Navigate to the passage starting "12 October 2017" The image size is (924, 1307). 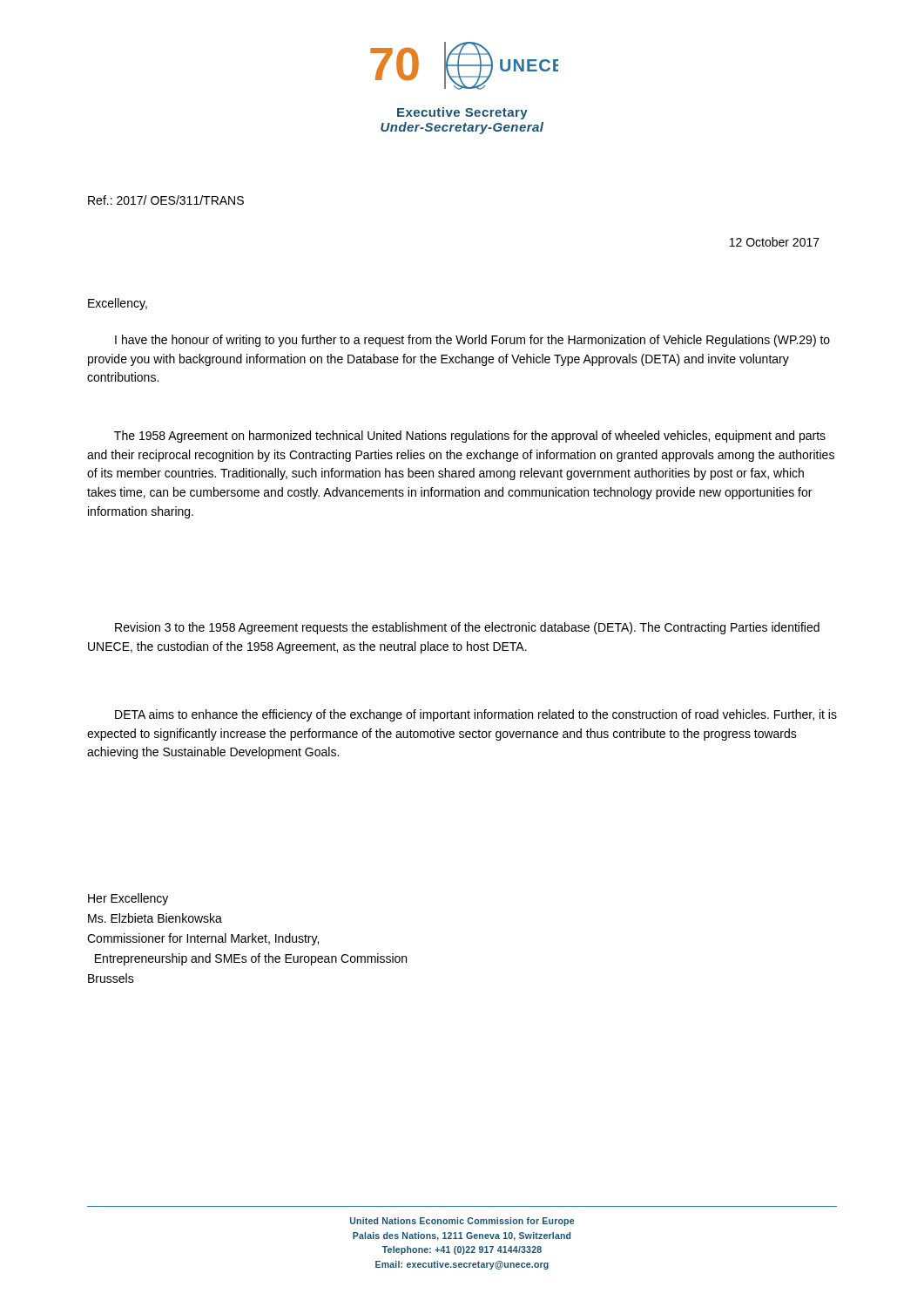pyautogui.click(x=774, y=242)
